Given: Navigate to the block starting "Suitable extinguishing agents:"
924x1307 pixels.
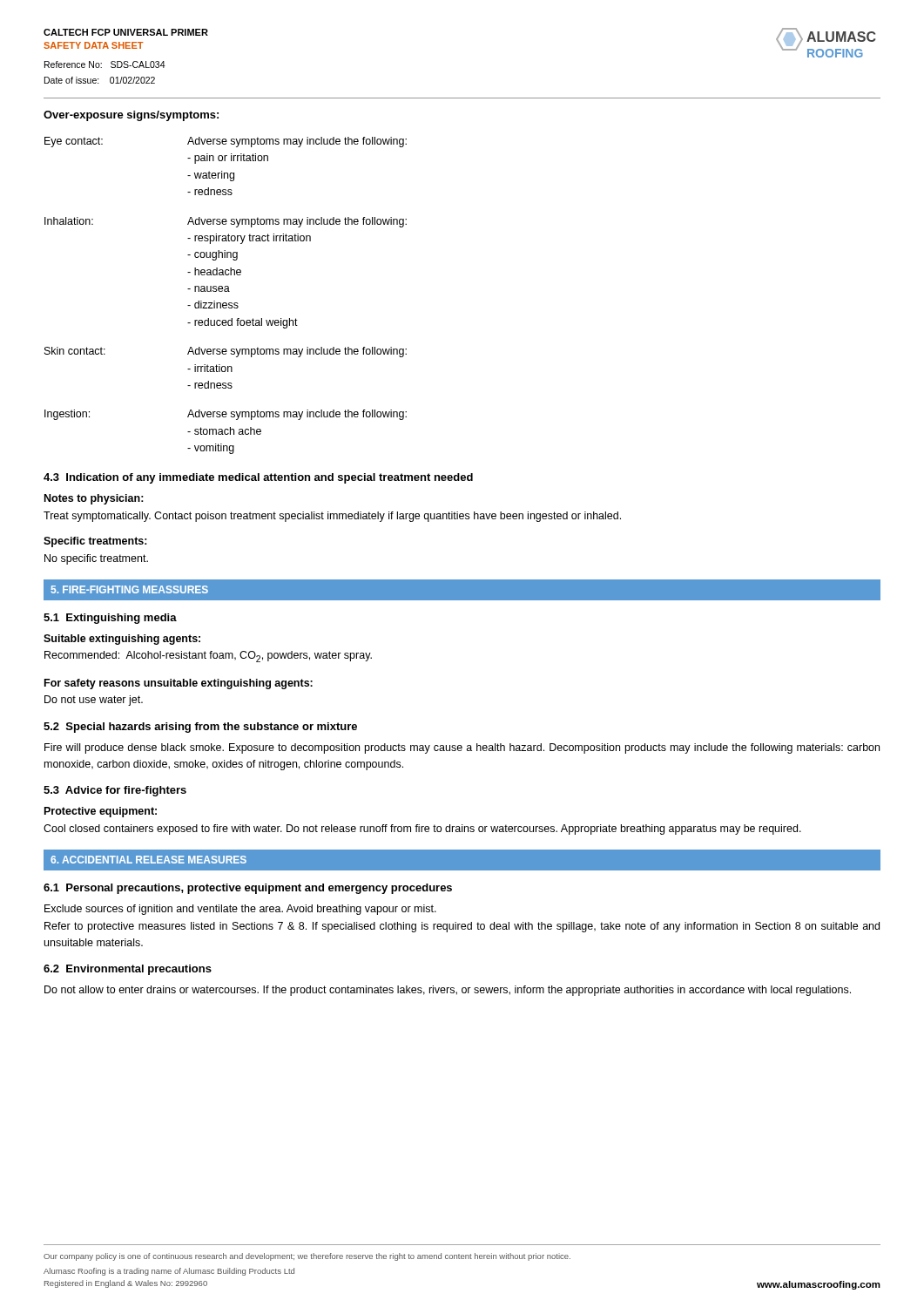Looking at the screenshot, I should click(208, 648).
